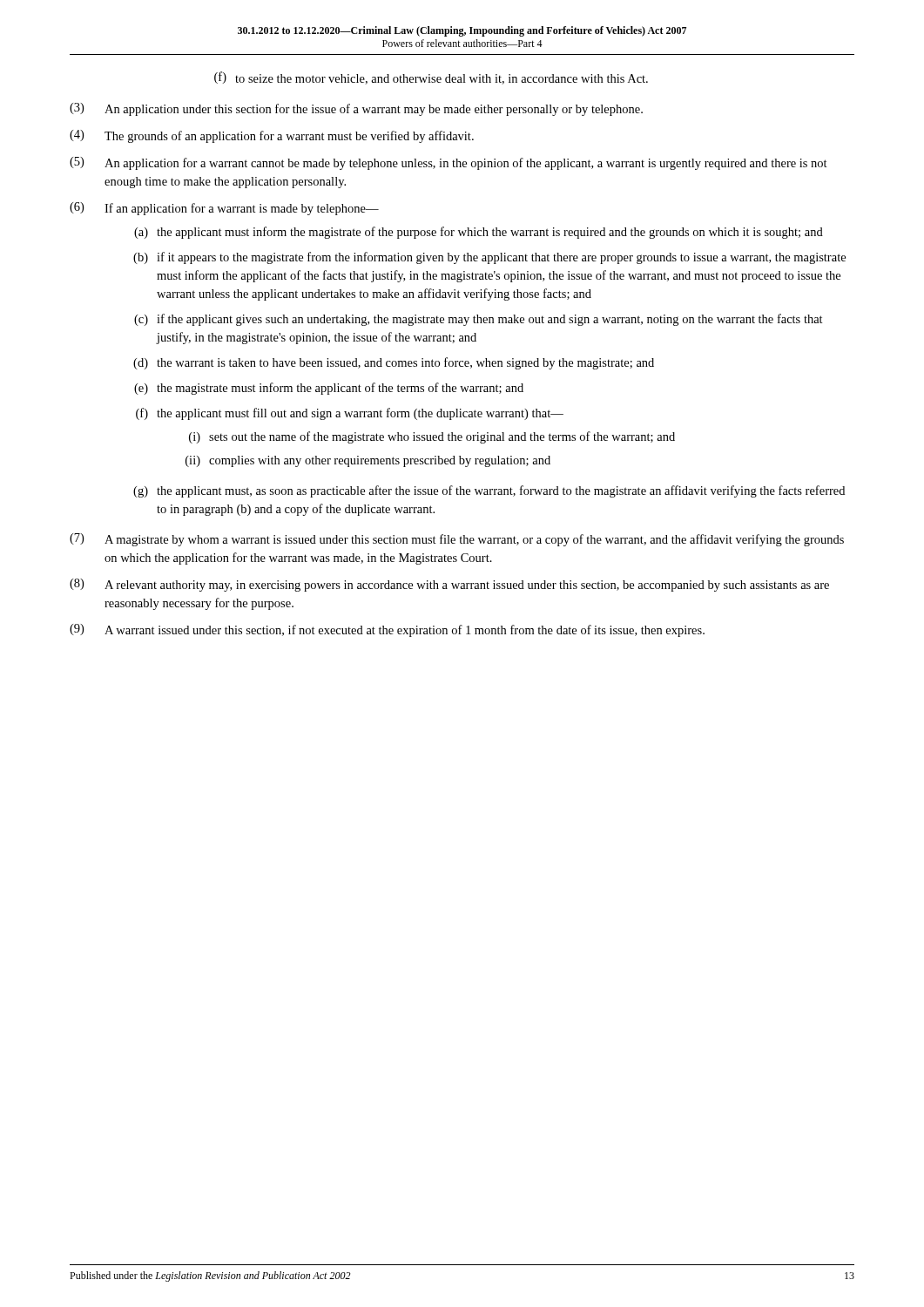Click on the region starting "(f) the applicant must fill"
The height and width of the screenshot is (1307, 924).
479,440
